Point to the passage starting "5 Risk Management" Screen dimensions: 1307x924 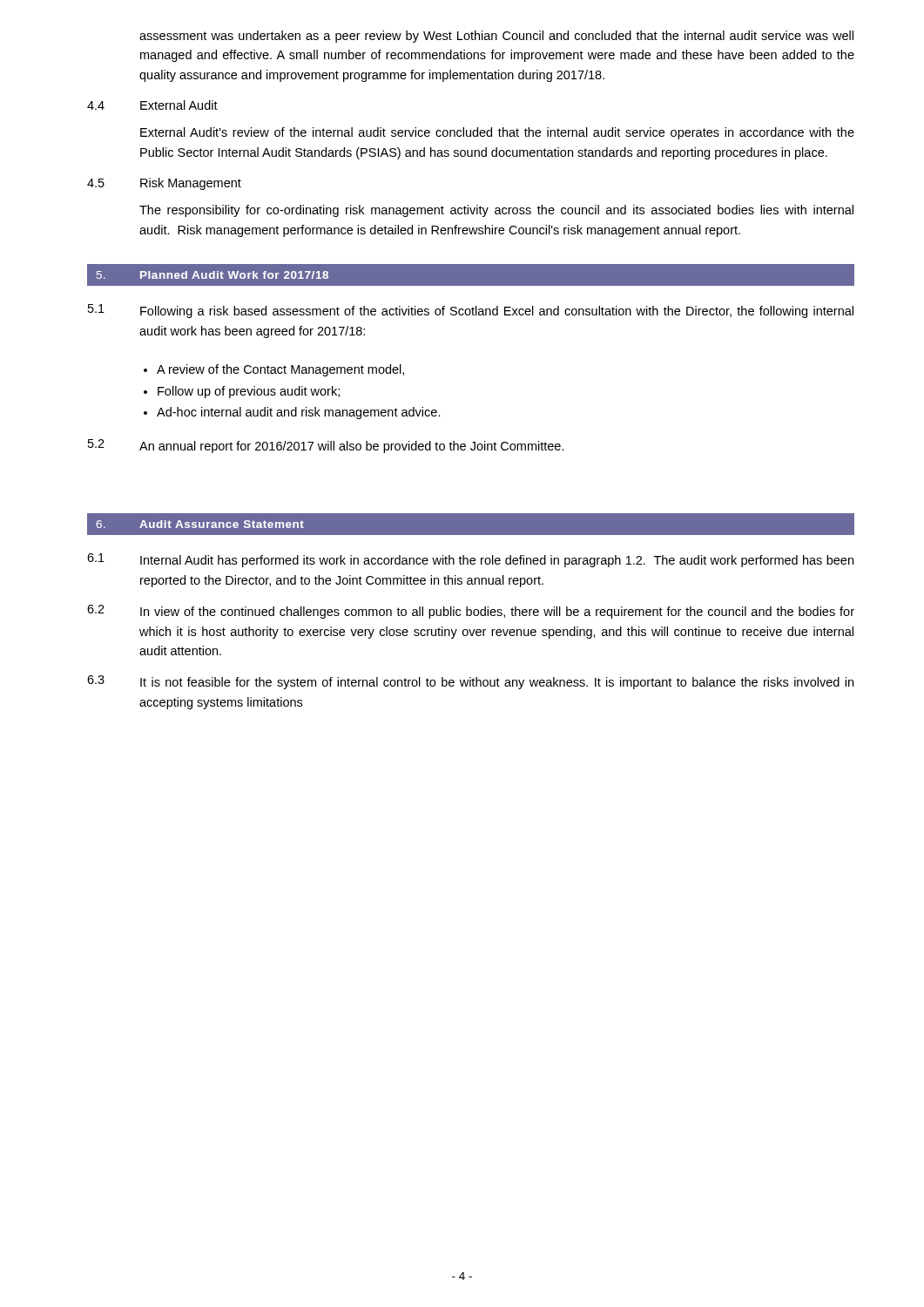click(x=164, y=184)
